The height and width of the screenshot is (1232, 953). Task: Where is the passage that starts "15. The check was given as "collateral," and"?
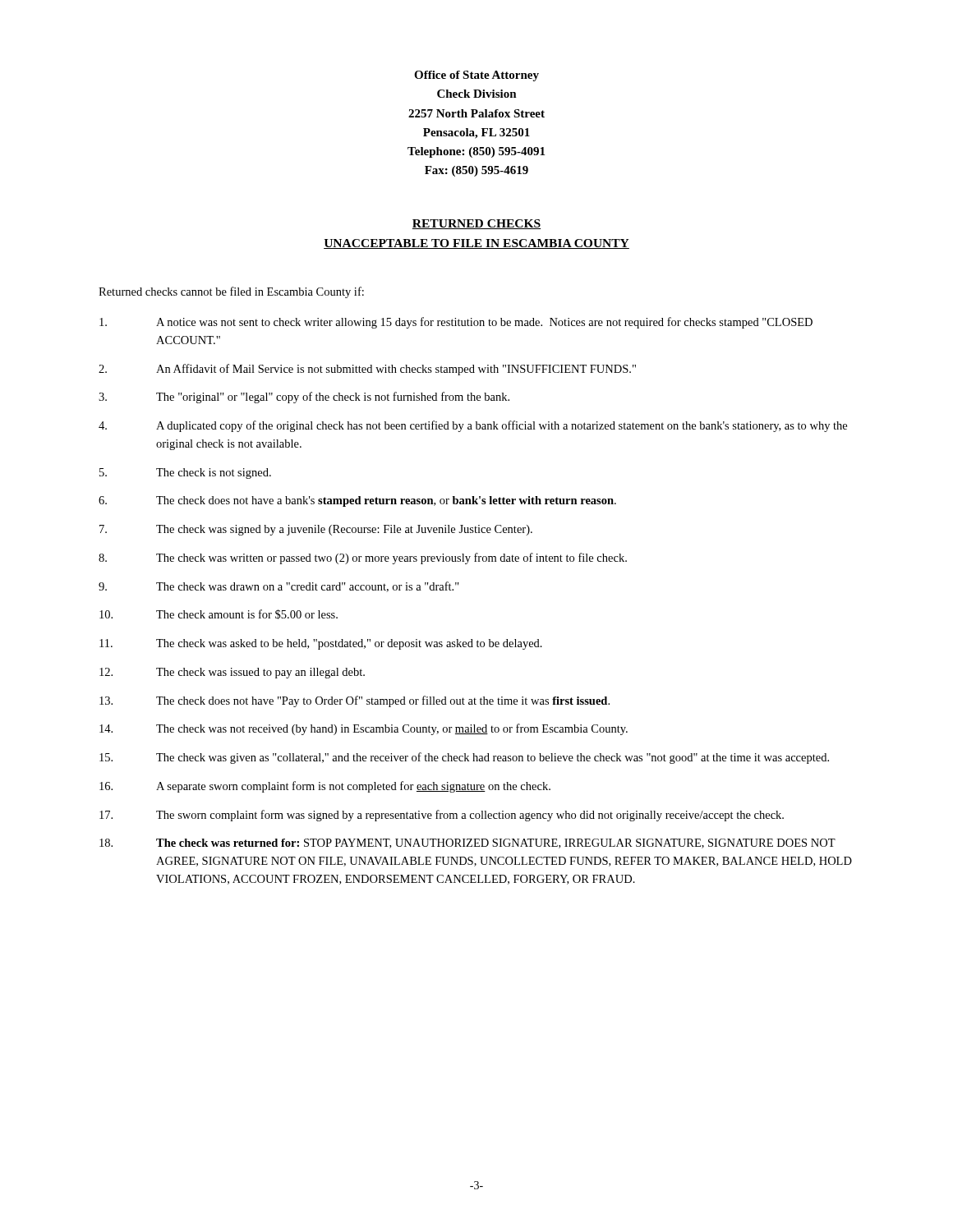pyautogui.click(x=476, y=758)
